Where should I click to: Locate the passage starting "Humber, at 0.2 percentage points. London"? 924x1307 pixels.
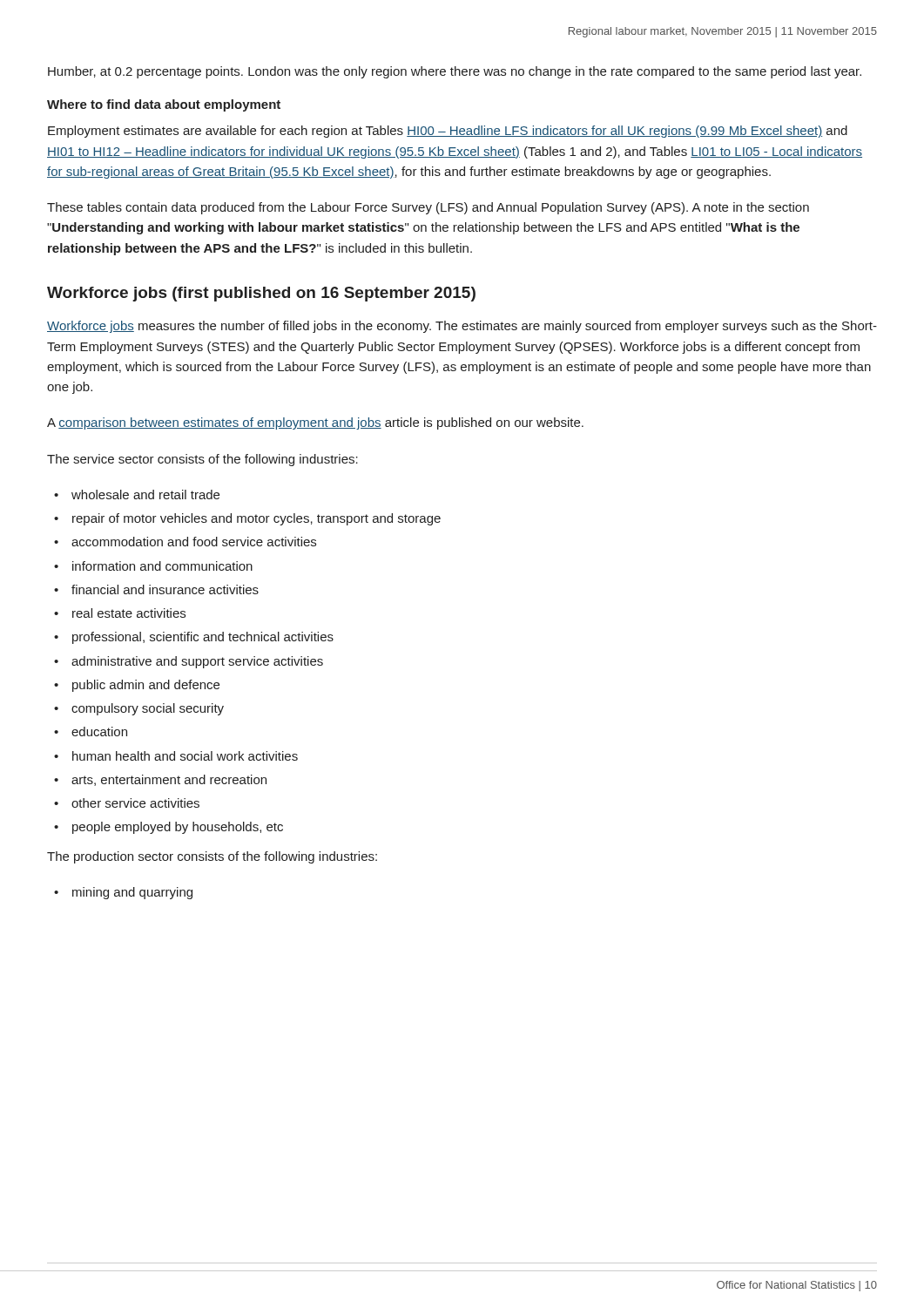[455, 71]
